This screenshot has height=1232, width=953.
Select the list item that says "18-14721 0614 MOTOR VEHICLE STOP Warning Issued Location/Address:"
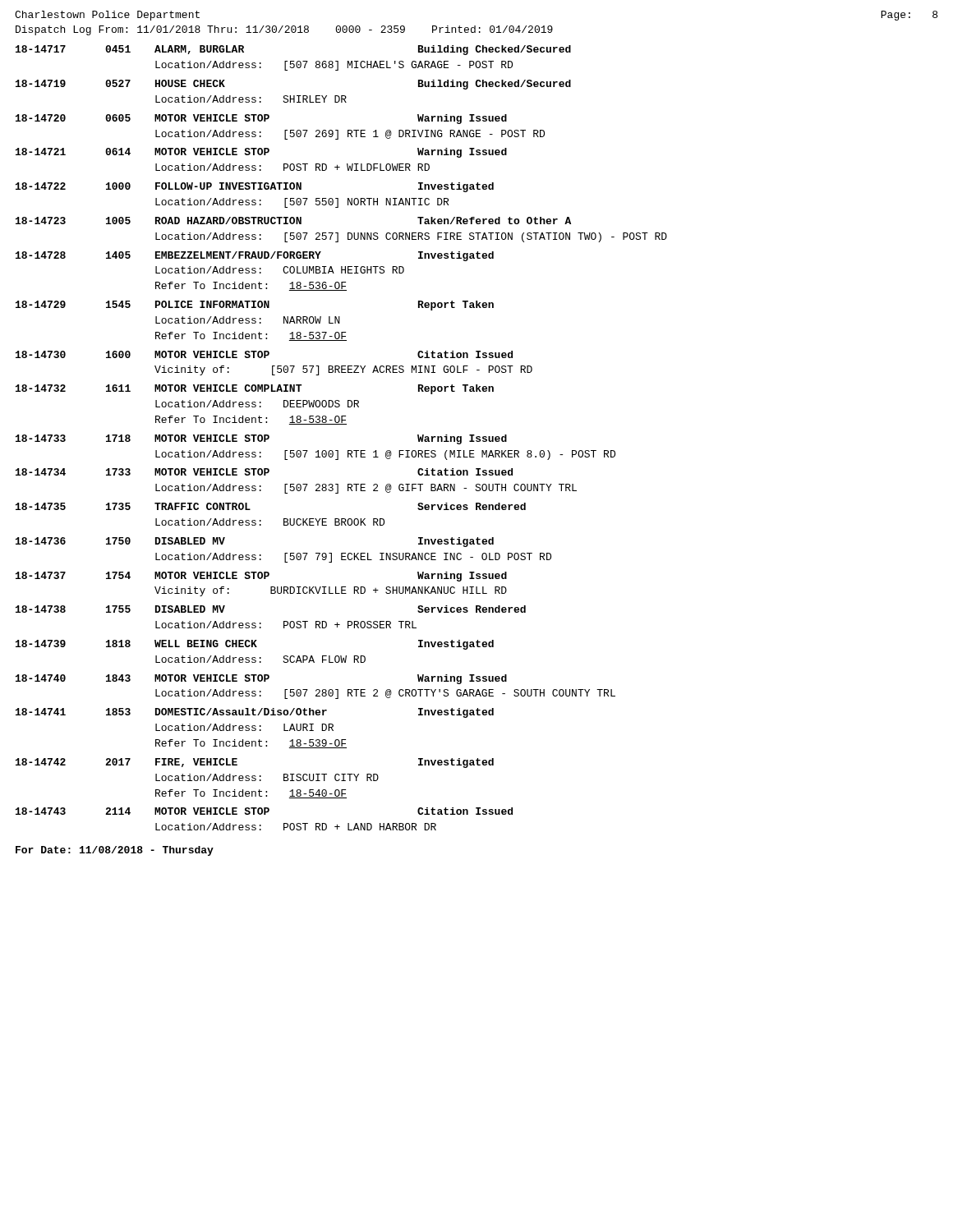pos(476,161)
